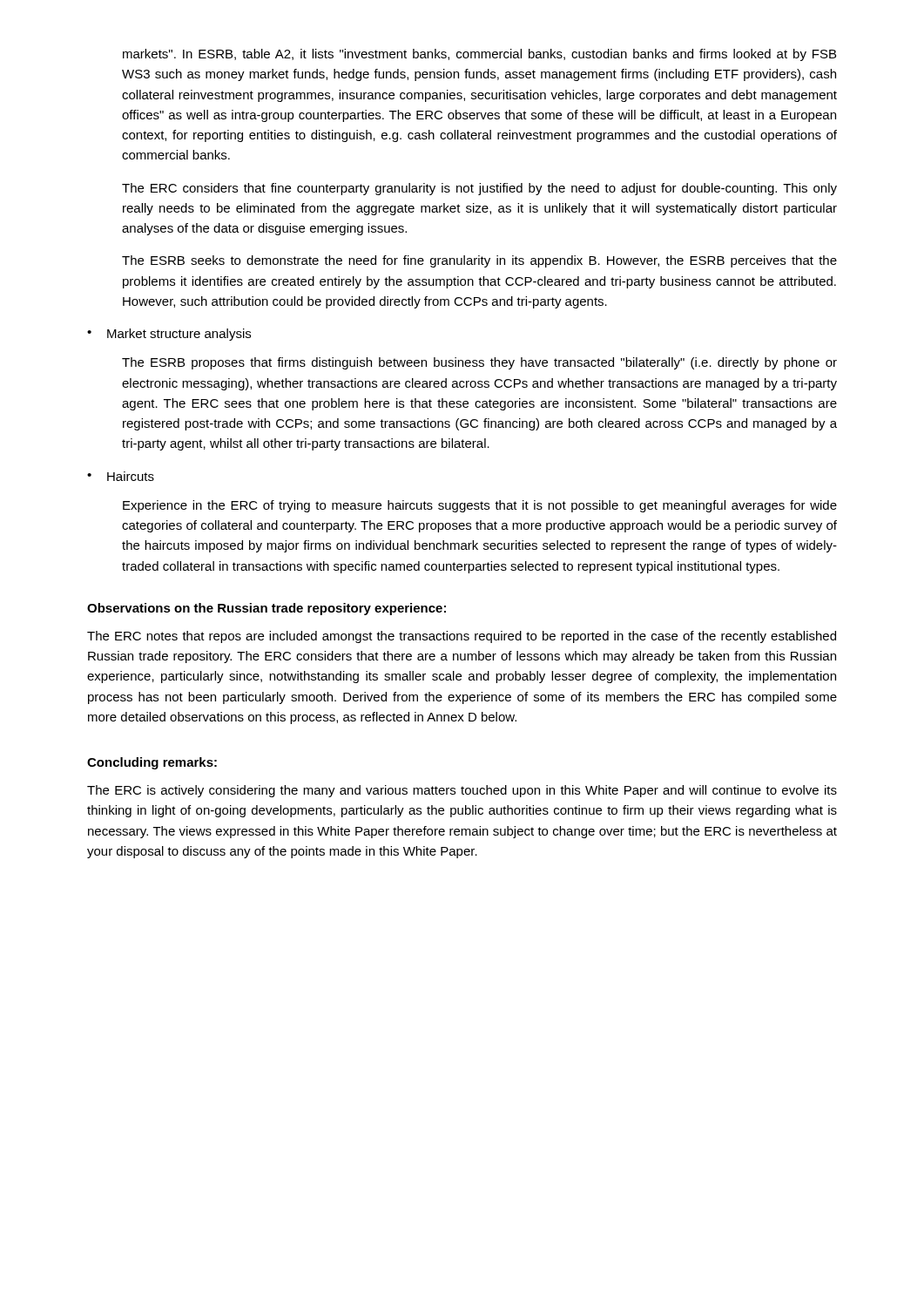This screenshot has width=924, height=1307.
Task: Find the block on this page that starts "The ESRB seeks to demonstrate the"
Action: (x=479, y=281)
